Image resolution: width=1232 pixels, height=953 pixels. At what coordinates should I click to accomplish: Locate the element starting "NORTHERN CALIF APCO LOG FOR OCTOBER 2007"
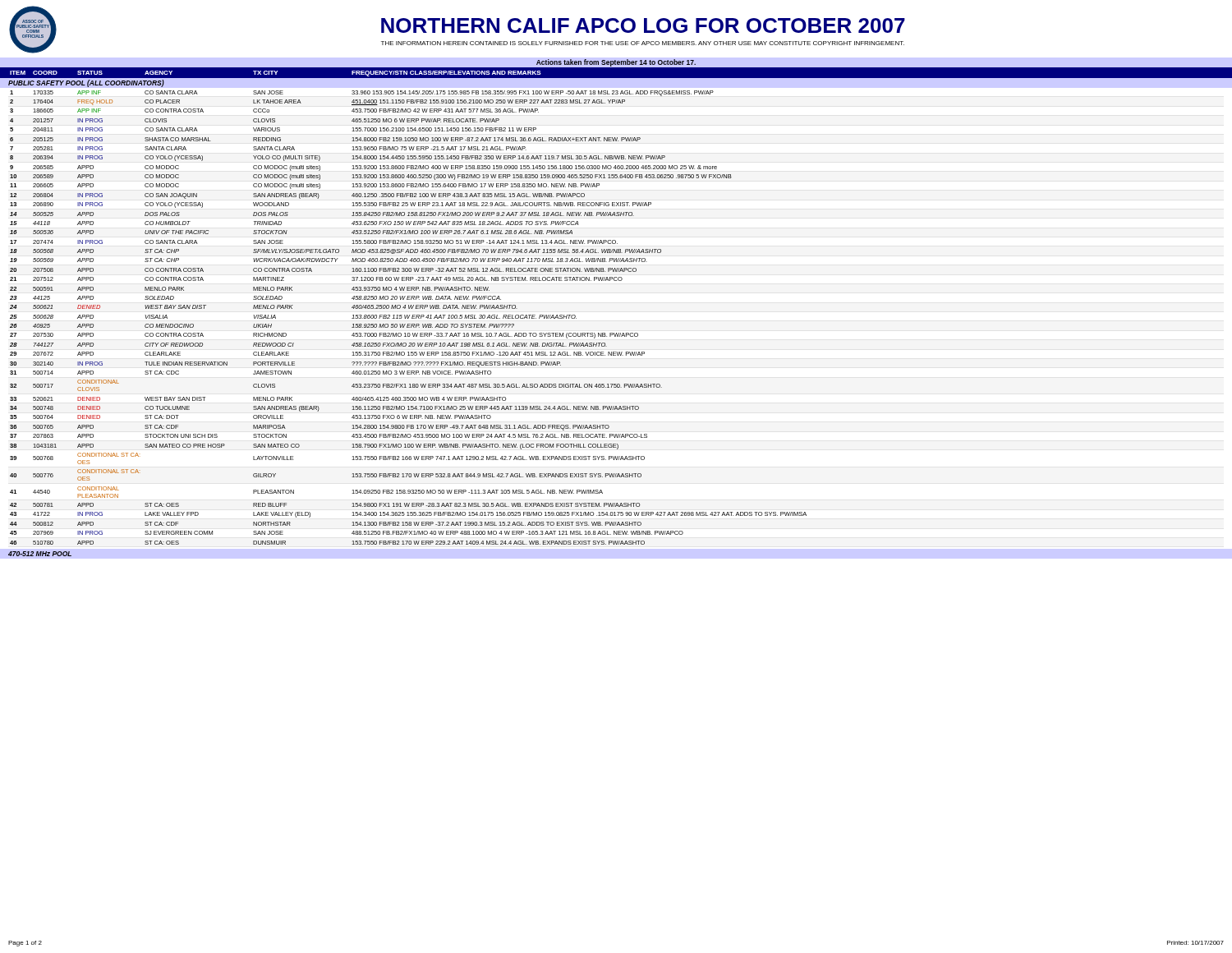coord(643,26)
